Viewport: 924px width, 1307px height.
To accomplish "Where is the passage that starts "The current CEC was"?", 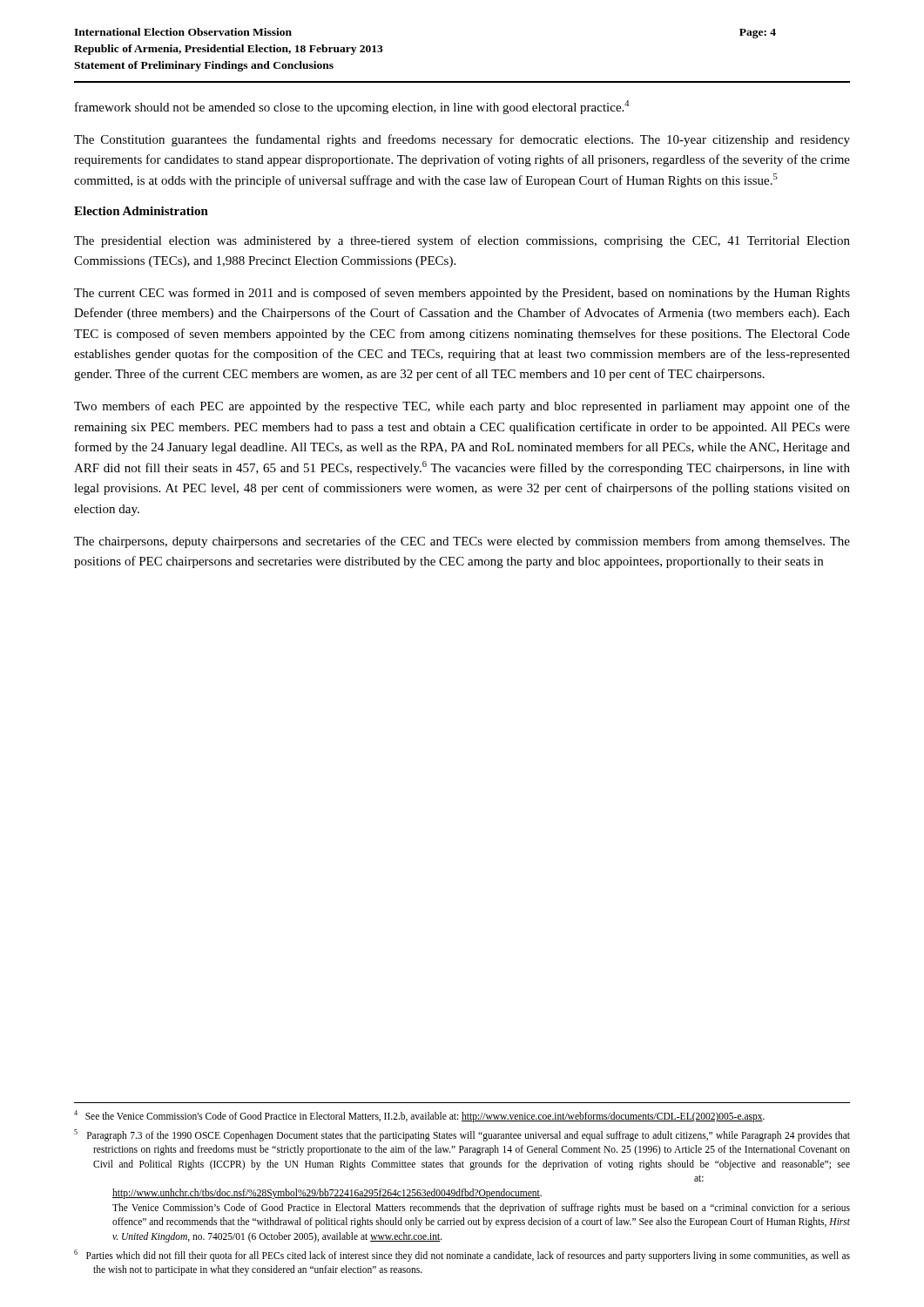I will pos(462,333).
